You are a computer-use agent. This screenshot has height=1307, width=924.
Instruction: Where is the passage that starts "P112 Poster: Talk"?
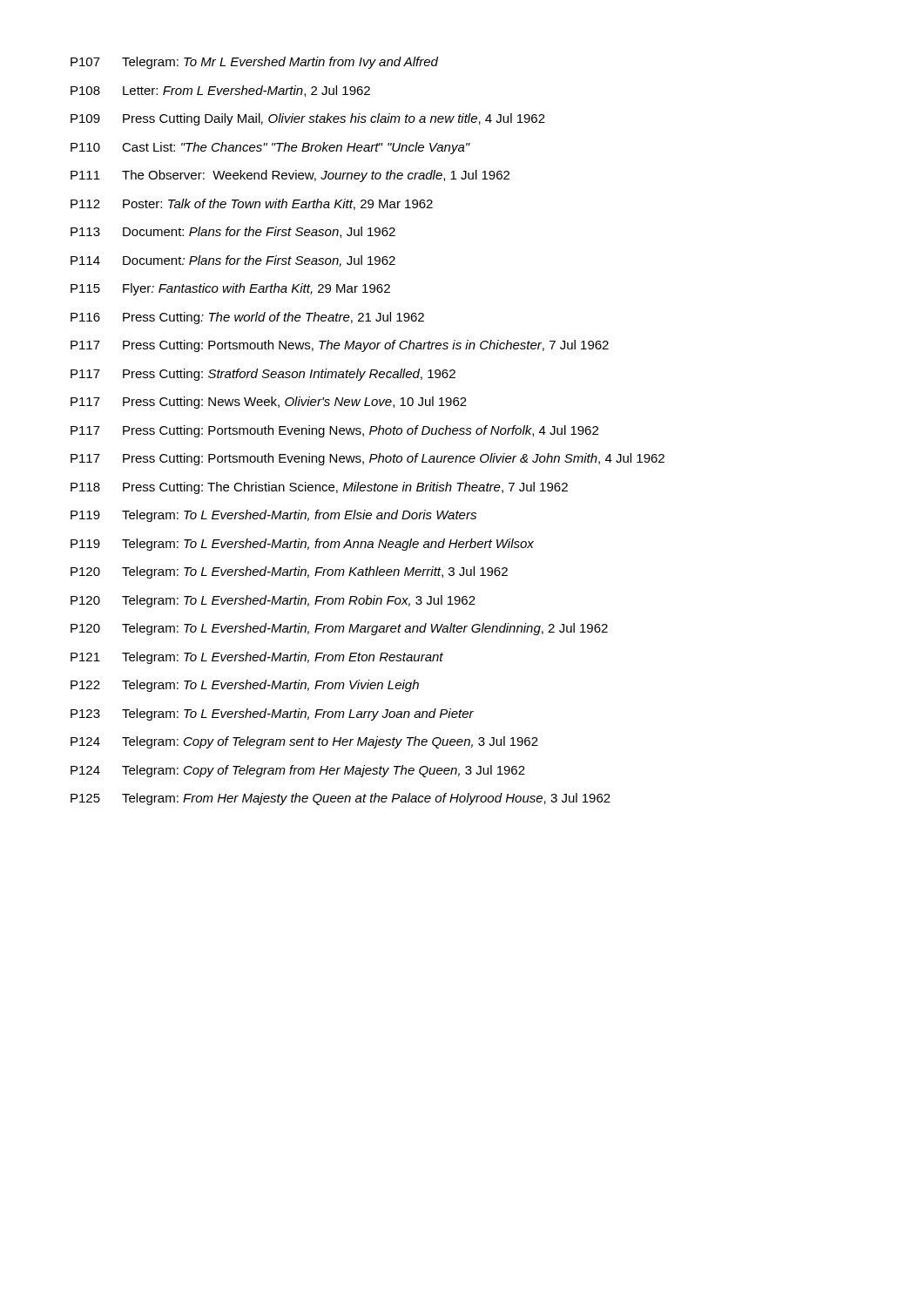(252, 204)
